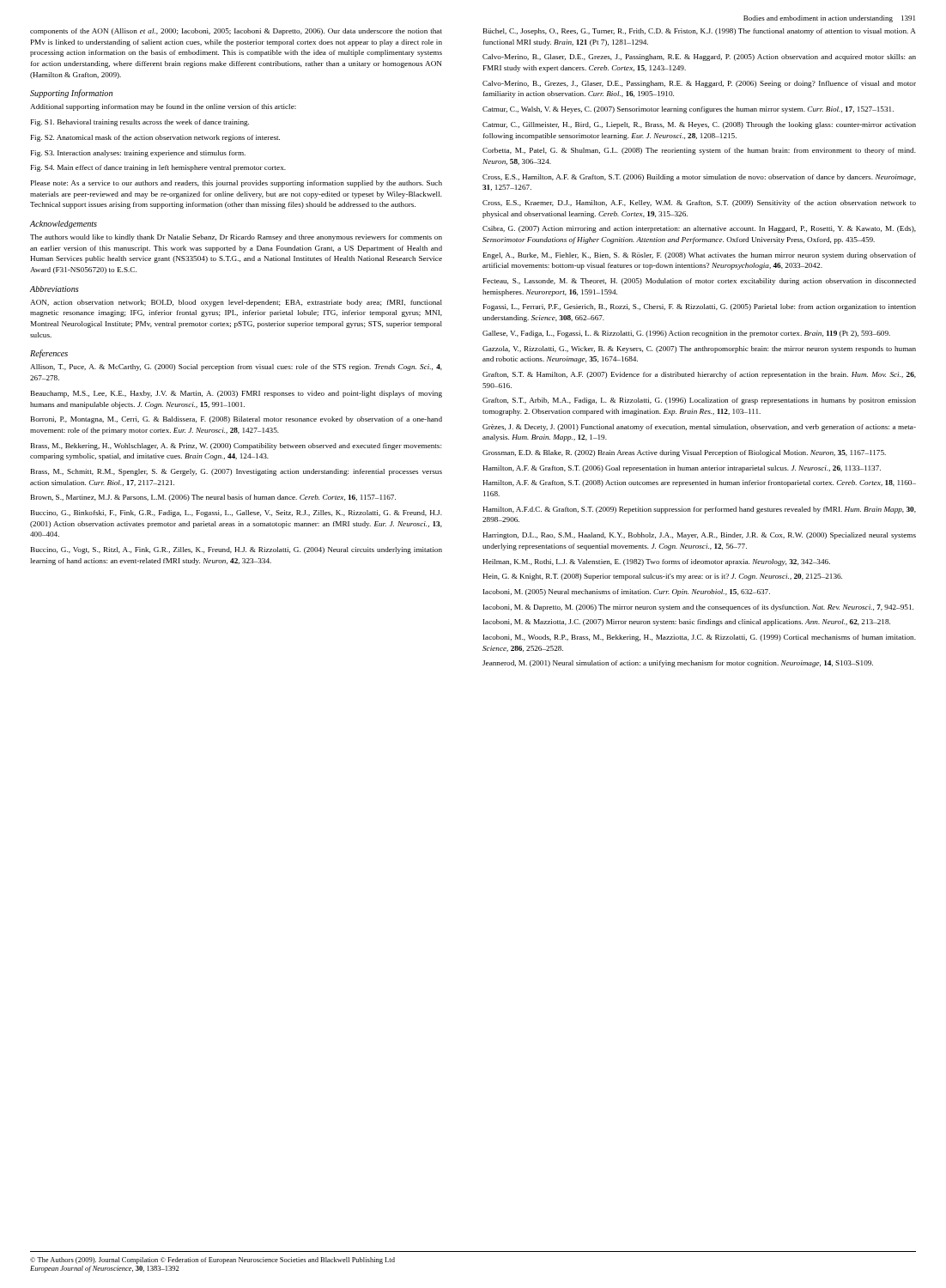The width and height of the screenshot is (946, 1288).
Task: Point to the block beginning "Grèzes, J. & Decety, J. (2001) Functional anatomy"
Action: 699,432
